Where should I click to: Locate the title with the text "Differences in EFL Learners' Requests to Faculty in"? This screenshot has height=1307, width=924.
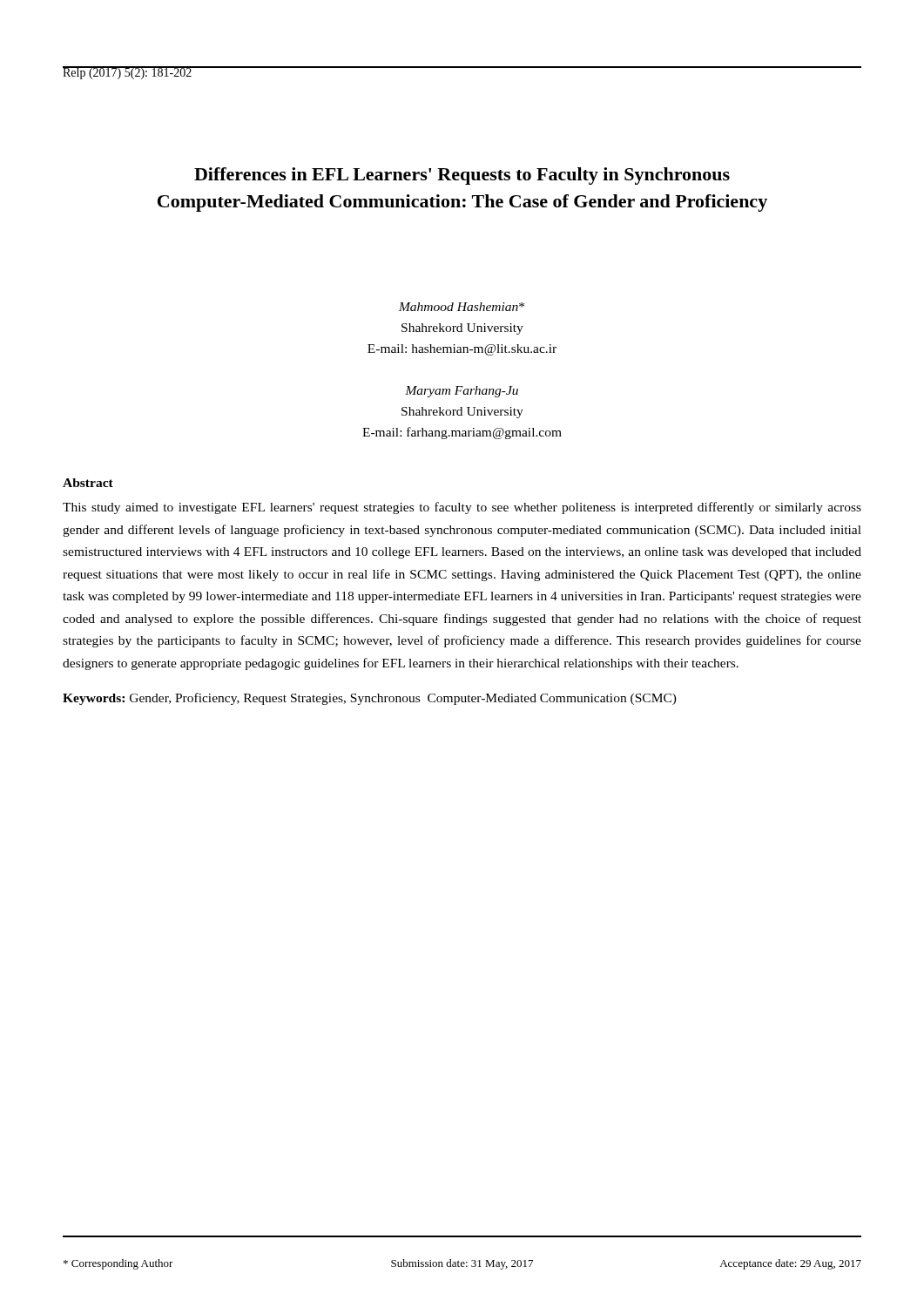click(462, 188)
